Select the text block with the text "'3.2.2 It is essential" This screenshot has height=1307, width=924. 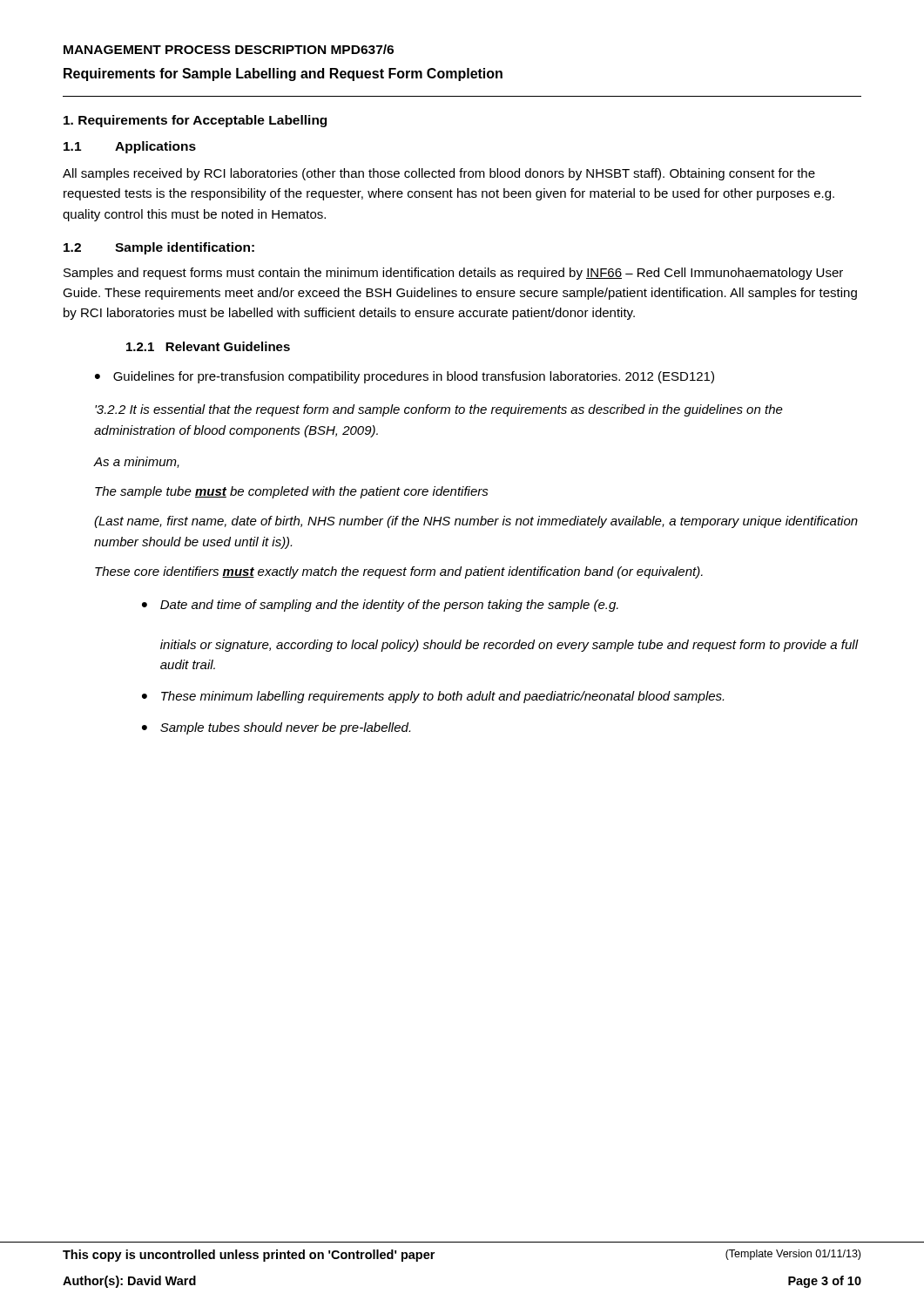(x=438, y=419)
